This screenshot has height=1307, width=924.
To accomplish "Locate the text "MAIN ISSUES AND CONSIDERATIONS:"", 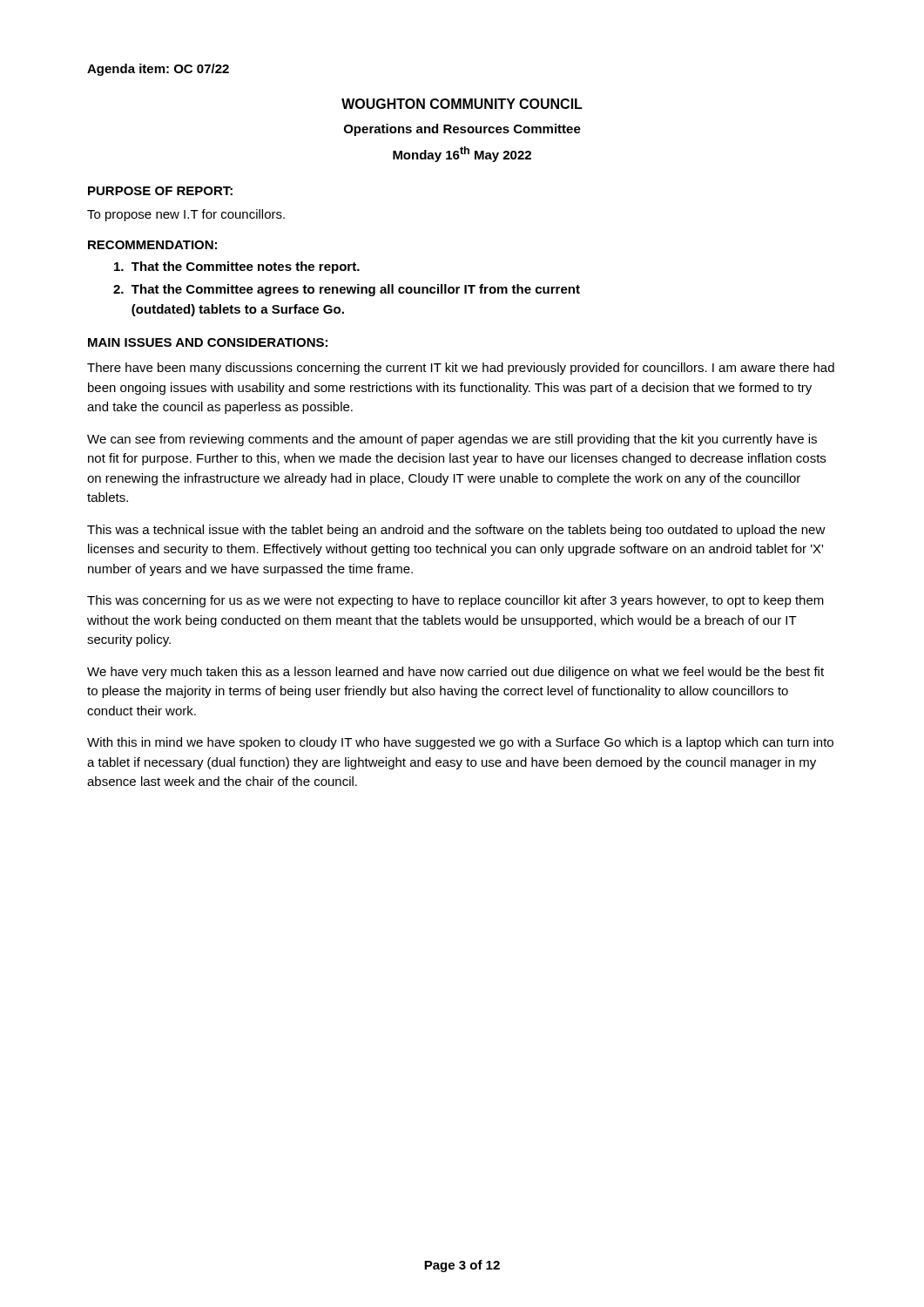I will click(x=208, y=342).
